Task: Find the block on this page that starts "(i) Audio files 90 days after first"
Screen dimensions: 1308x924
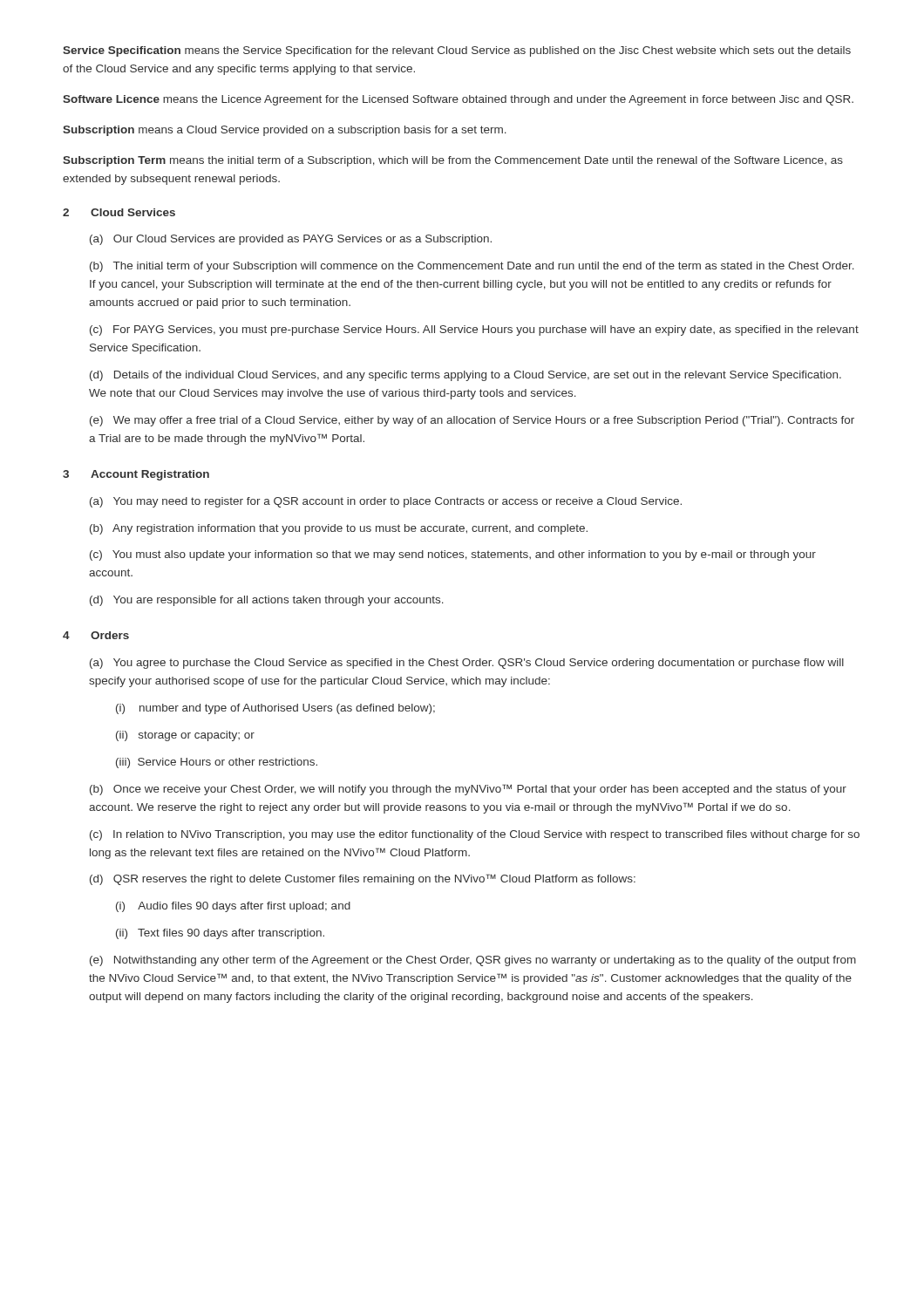Action: click(x=233, y=906)
